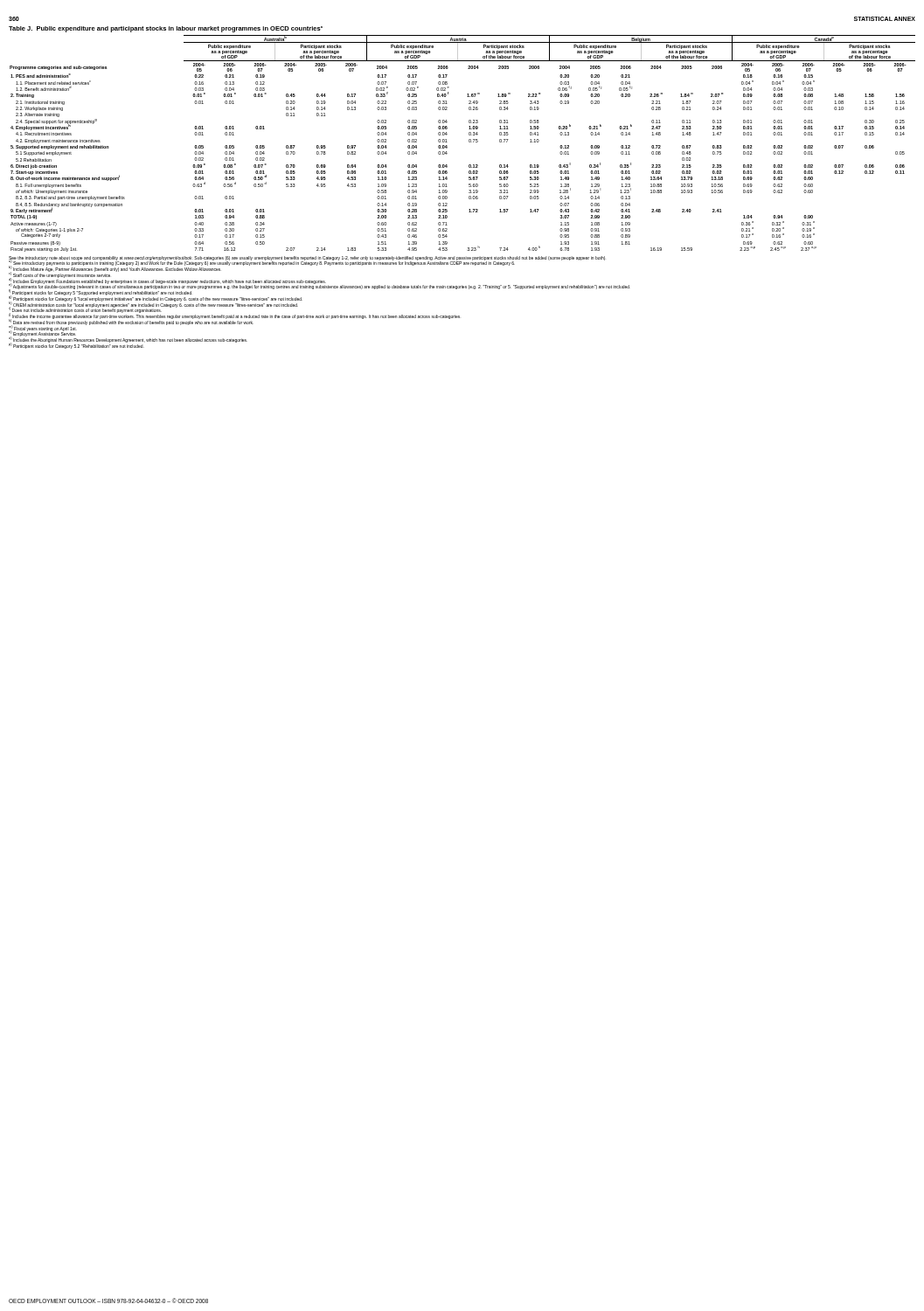Select a table
This screenshot has height=1311, width=924.
462,144
